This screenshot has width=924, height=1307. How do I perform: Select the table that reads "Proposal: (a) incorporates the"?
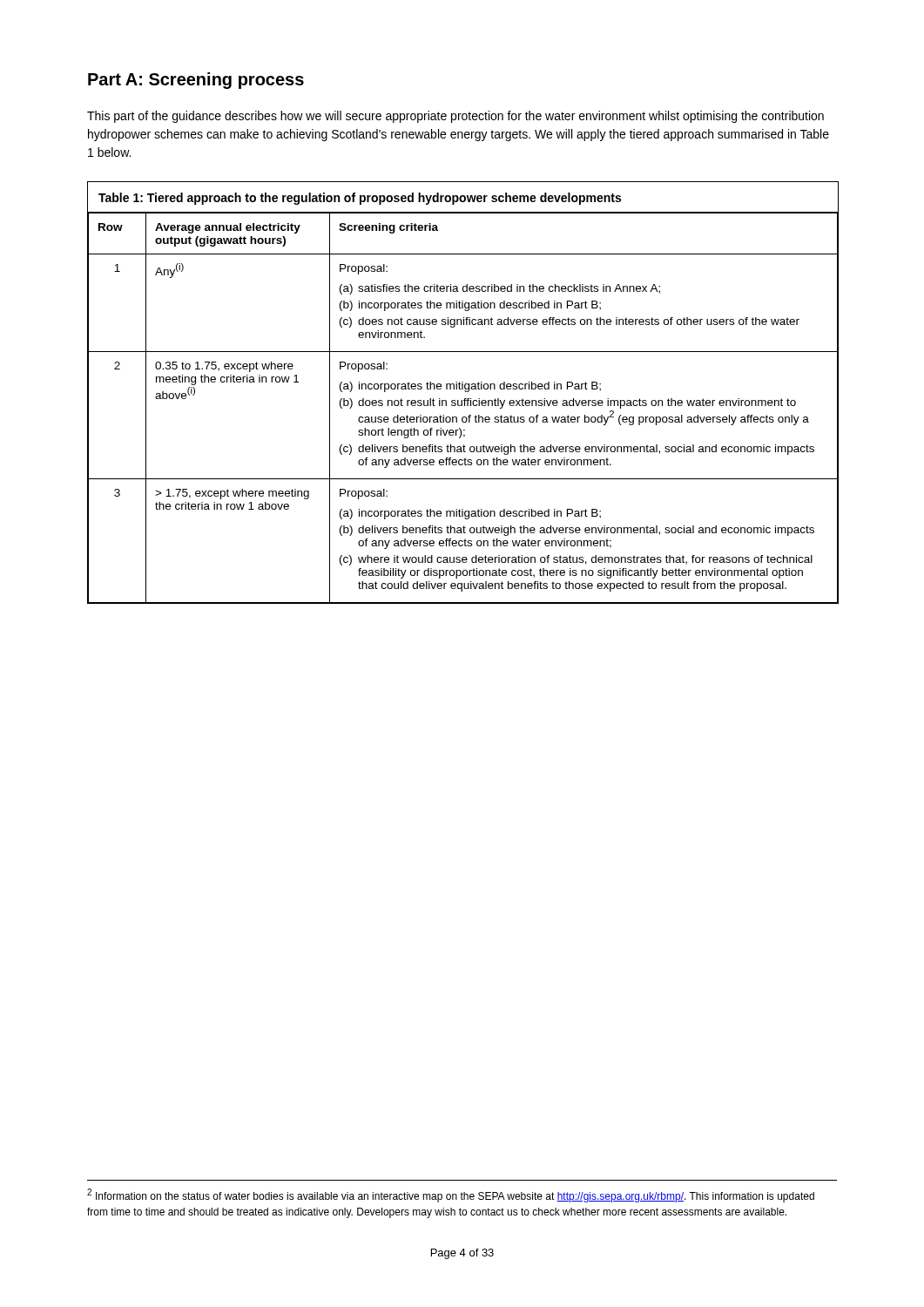click(x=462, y=392)
